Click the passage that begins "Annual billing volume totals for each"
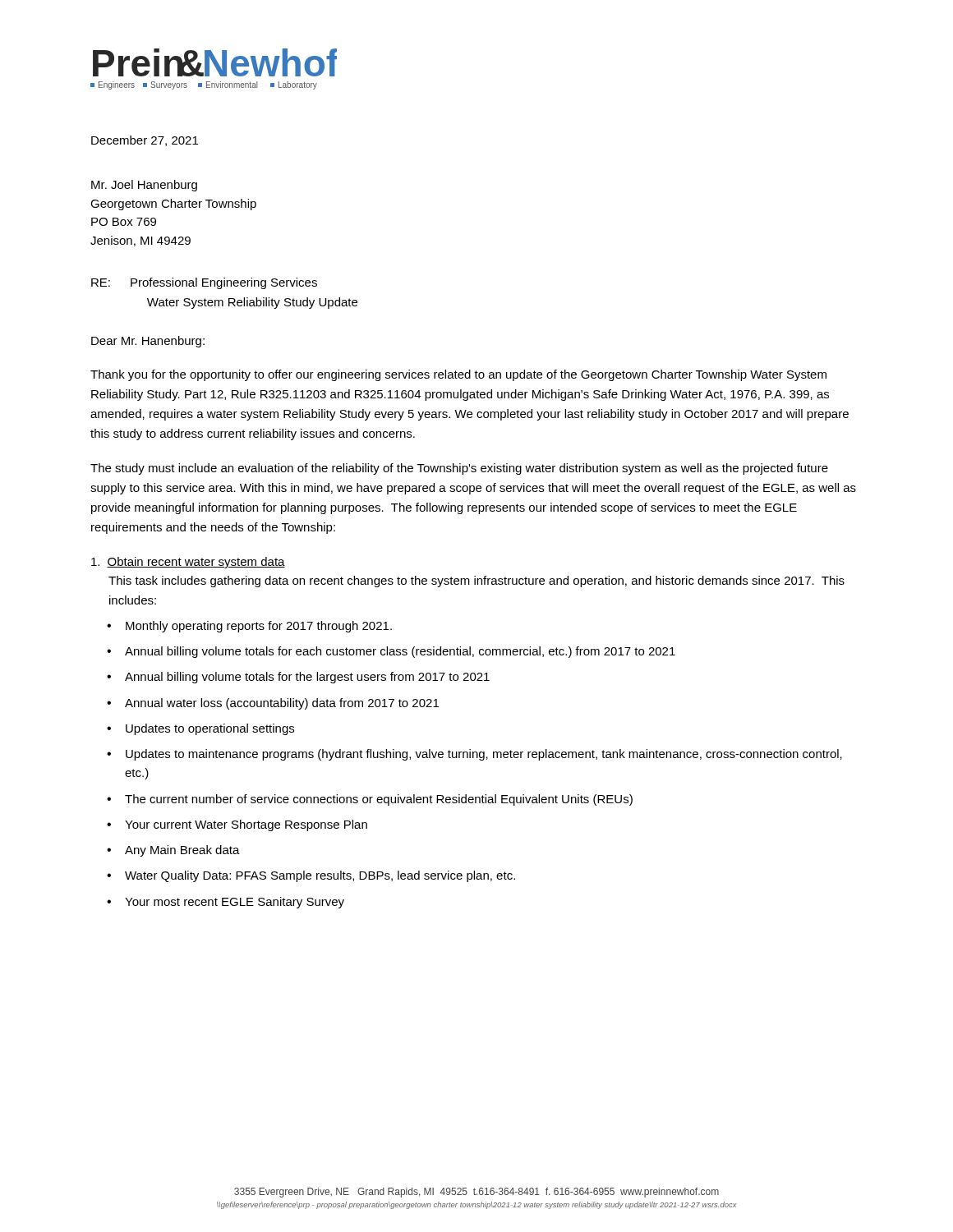This screenshot has width=953, height=1232. pyautogui.click(x=400, y=651)
